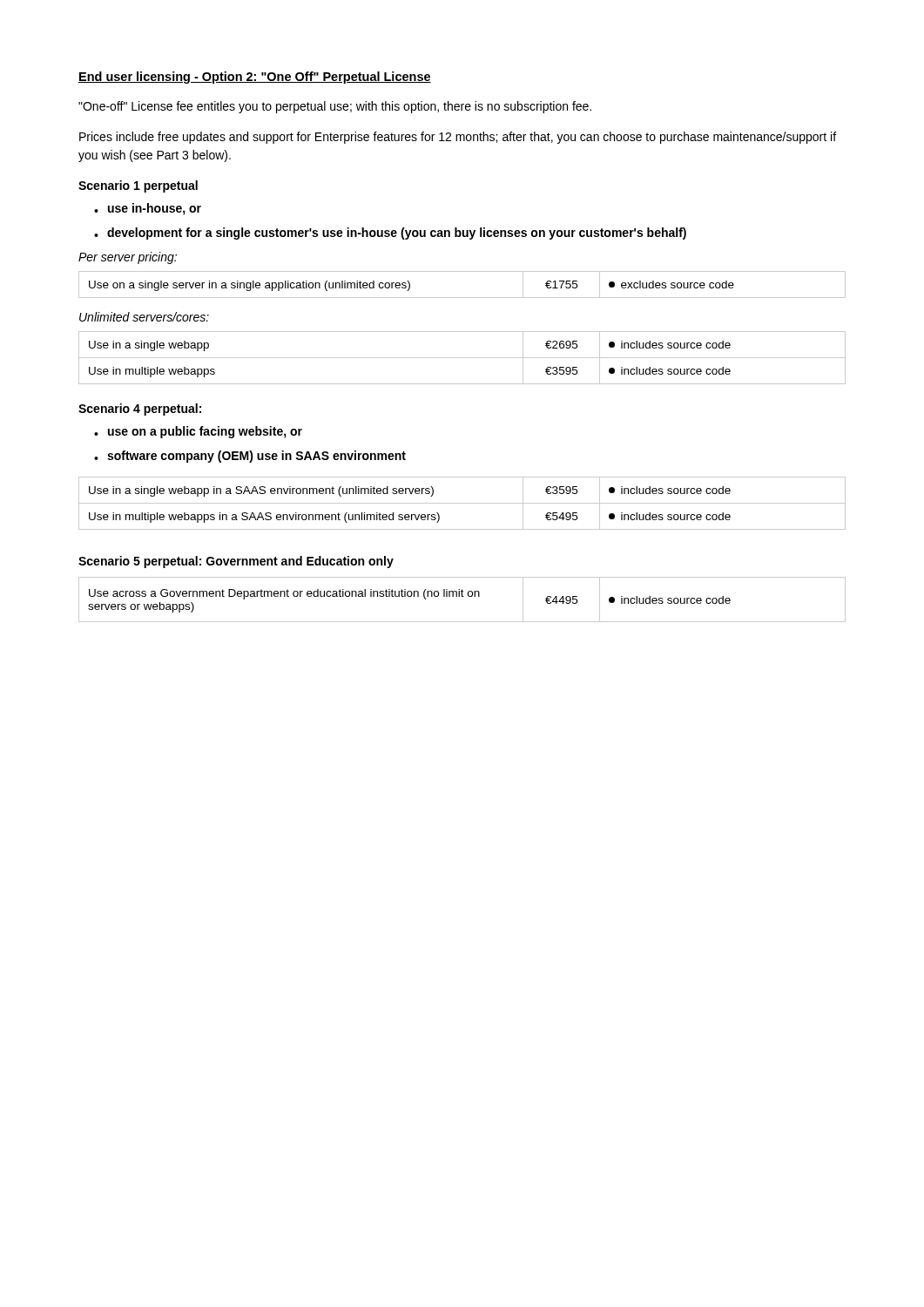
Task: Locate the block starting "Scenario 1 perpetual"
Action: coord(138,186)
